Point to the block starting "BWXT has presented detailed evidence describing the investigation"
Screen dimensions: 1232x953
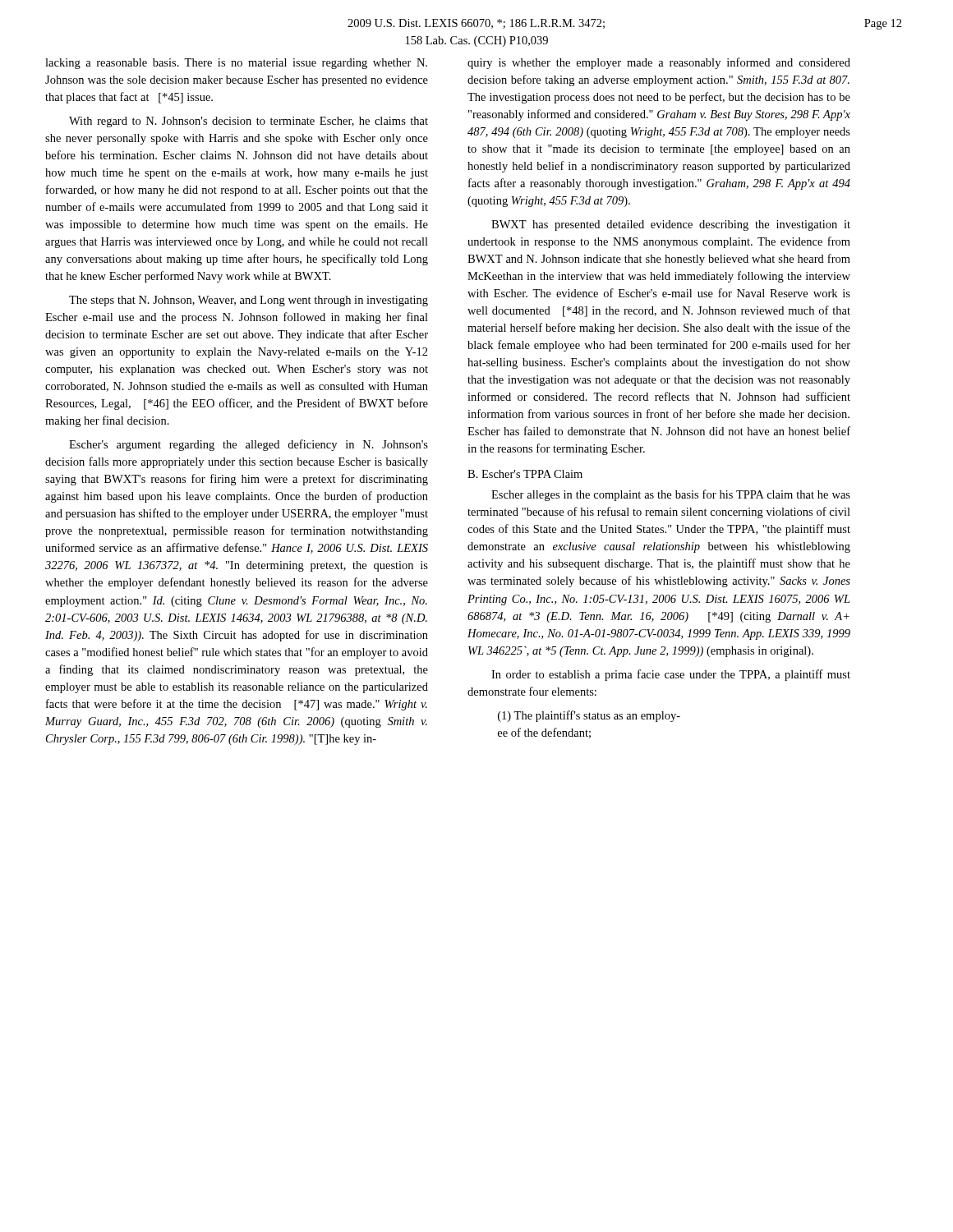pos(659,337)
